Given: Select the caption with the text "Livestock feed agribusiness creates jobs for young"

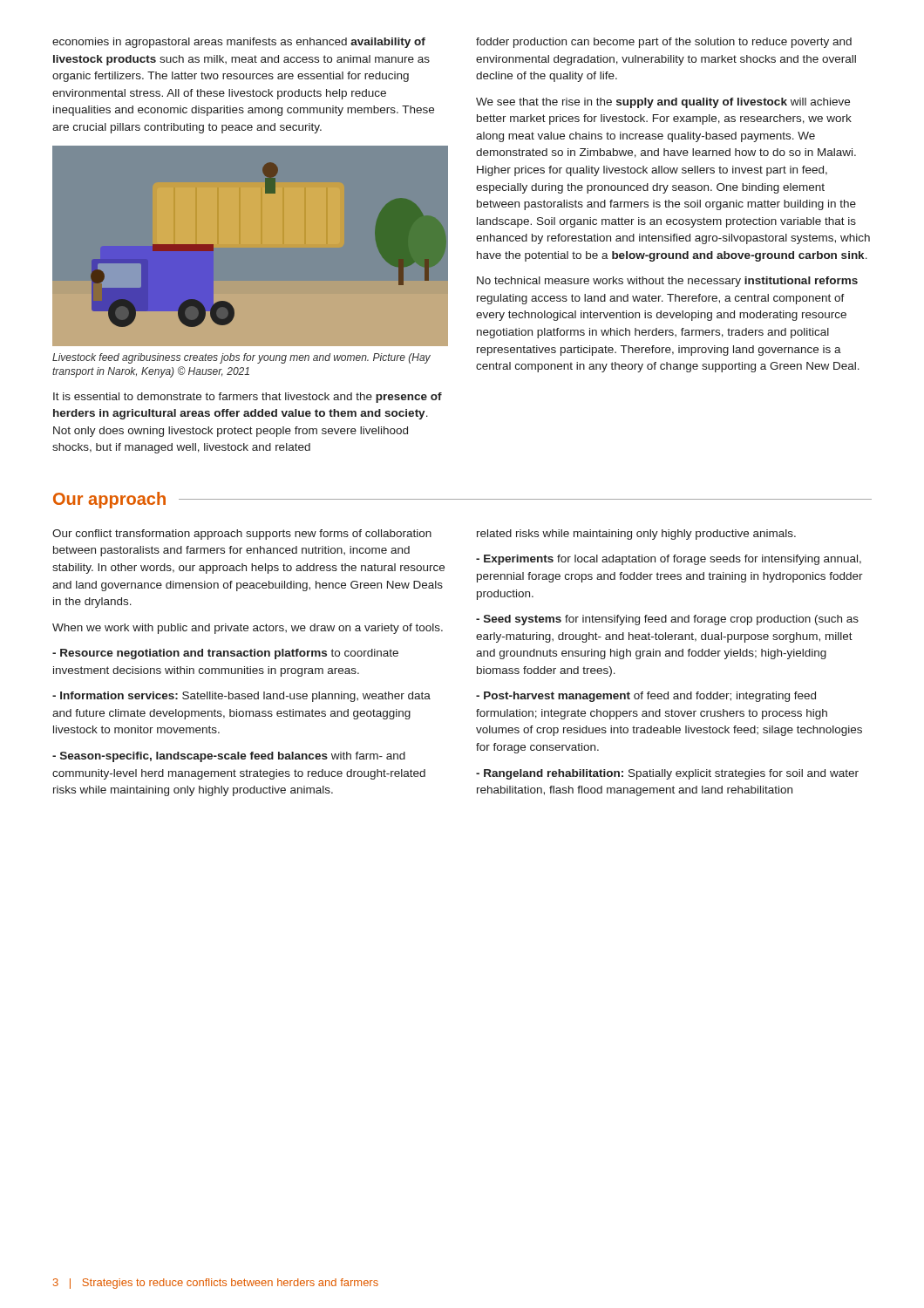Looking at the screenshot, I should (x=241, y=365).
